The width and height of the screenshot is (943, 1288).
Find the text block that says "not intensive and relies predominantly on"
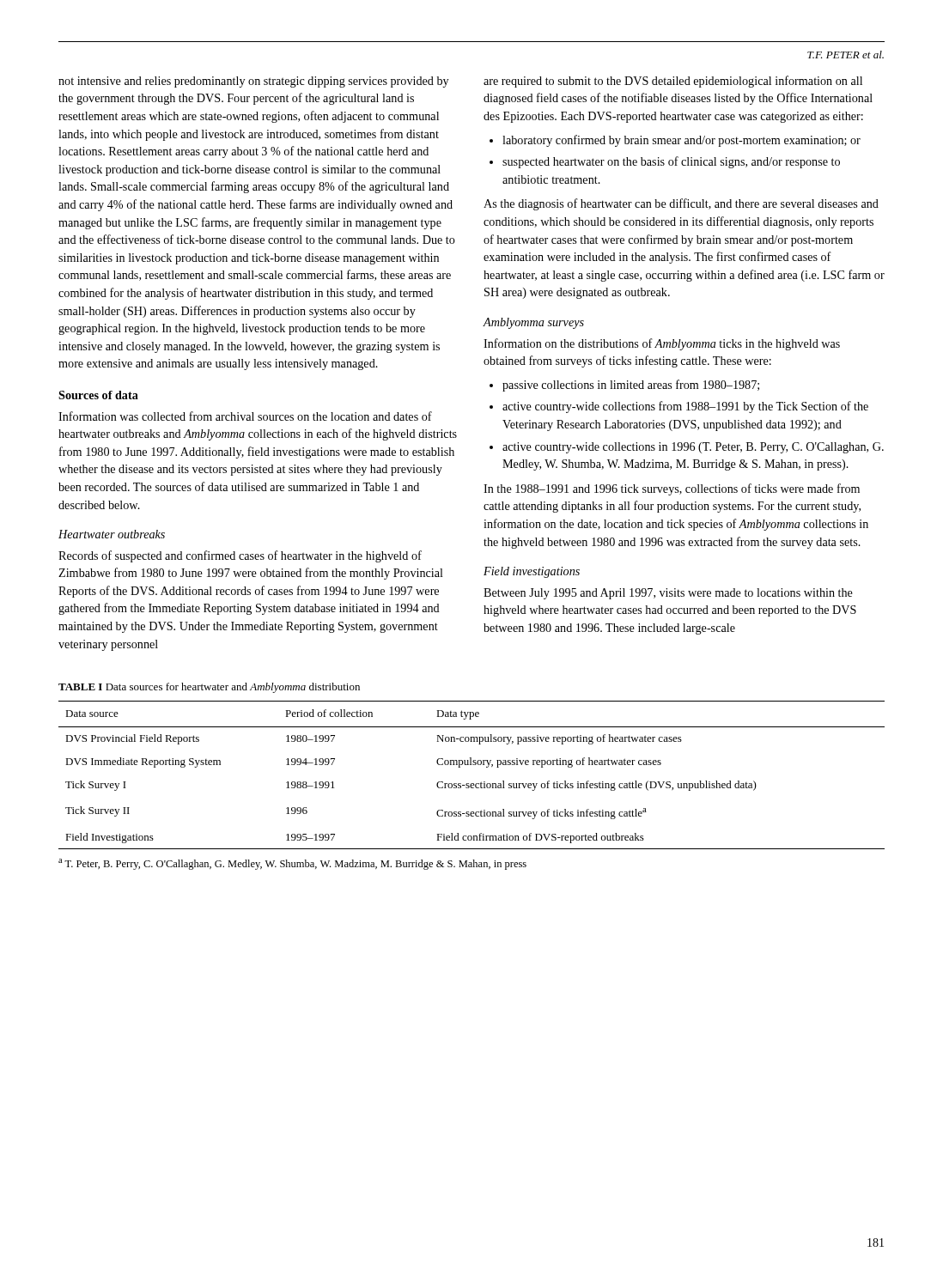(x=259, y=222)
